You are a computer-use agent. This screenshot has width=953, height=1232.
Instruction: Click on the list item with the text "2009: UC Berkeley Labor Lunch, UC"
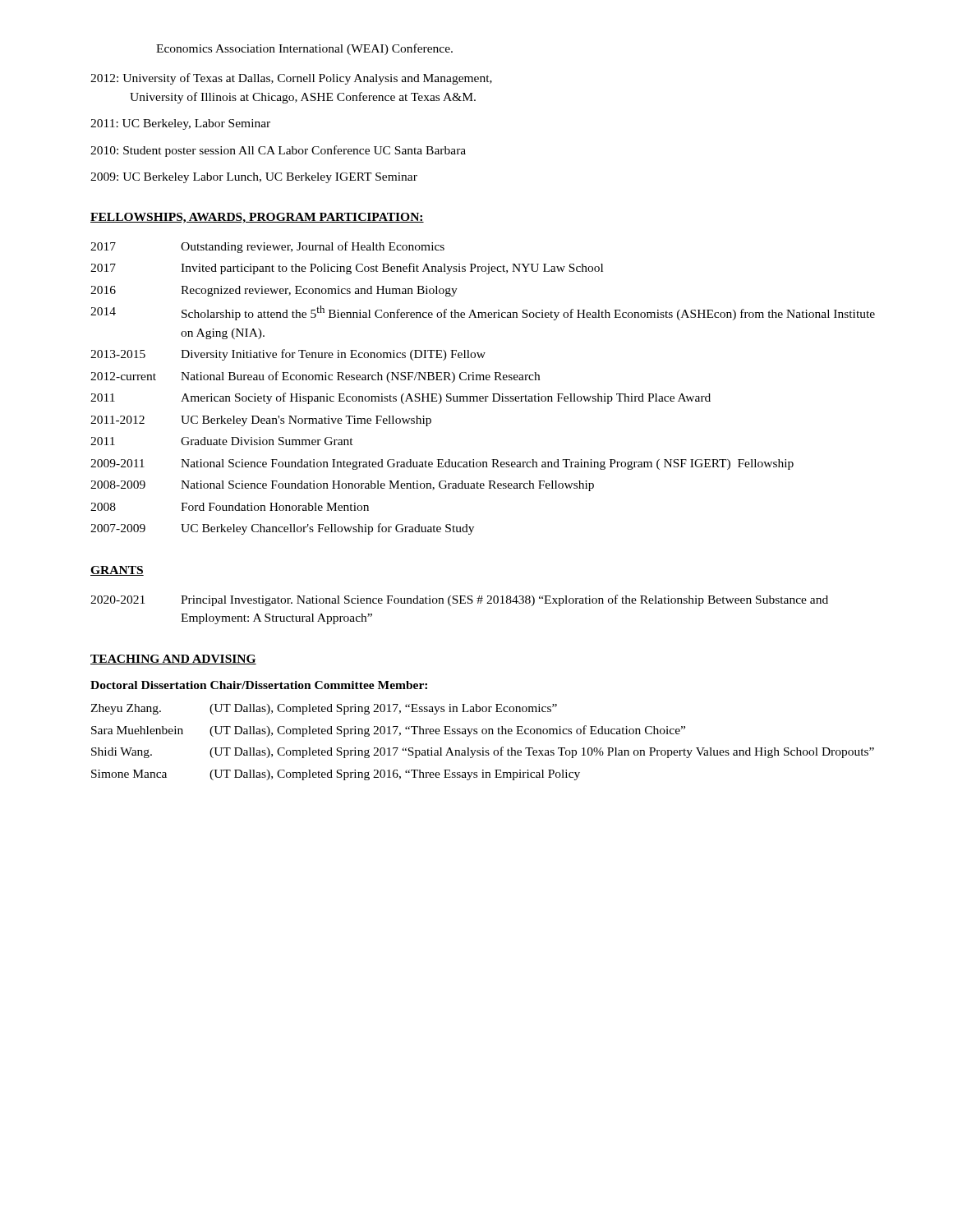(254, 176)
